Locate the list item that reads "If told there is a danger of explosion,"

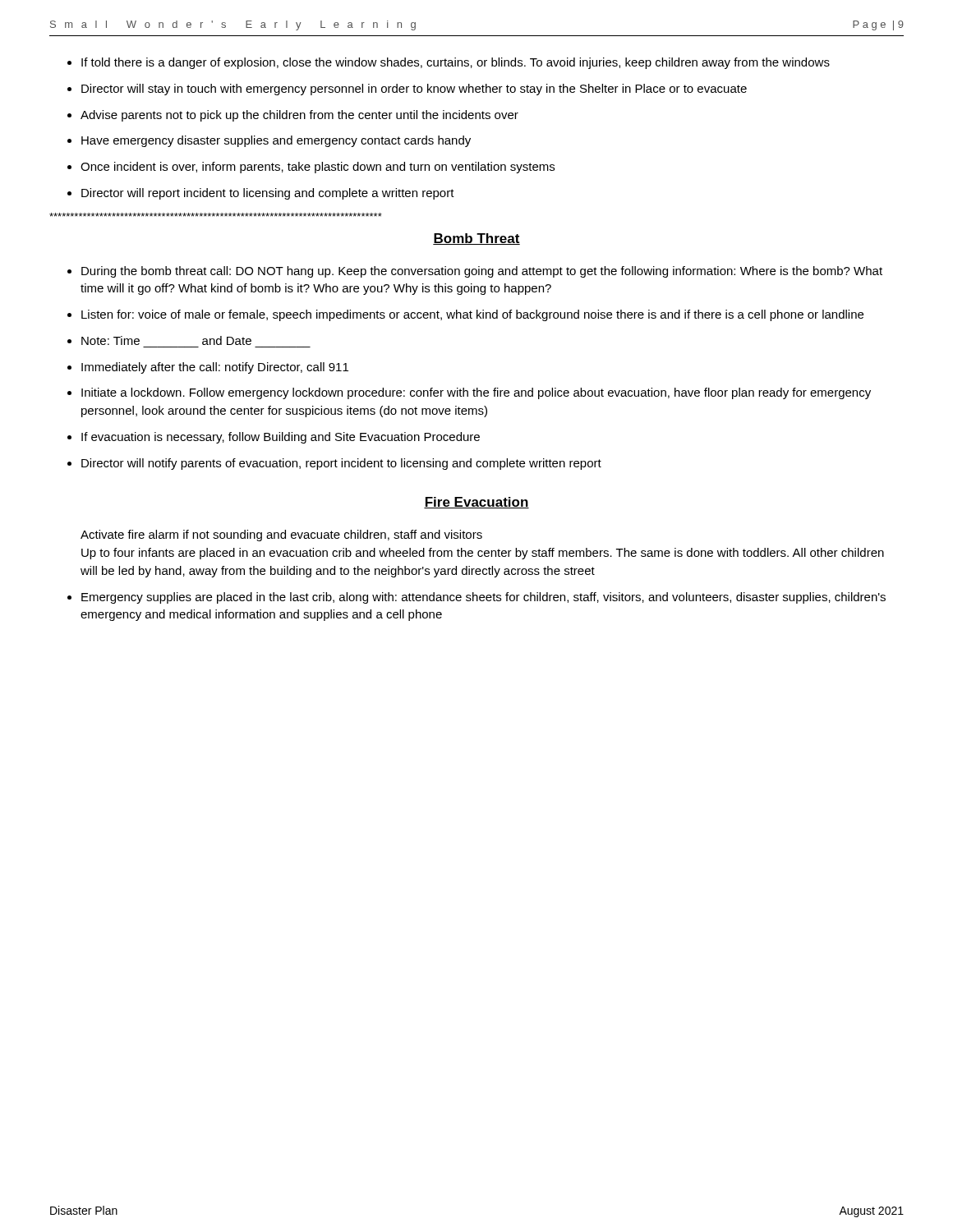point(455,62)
